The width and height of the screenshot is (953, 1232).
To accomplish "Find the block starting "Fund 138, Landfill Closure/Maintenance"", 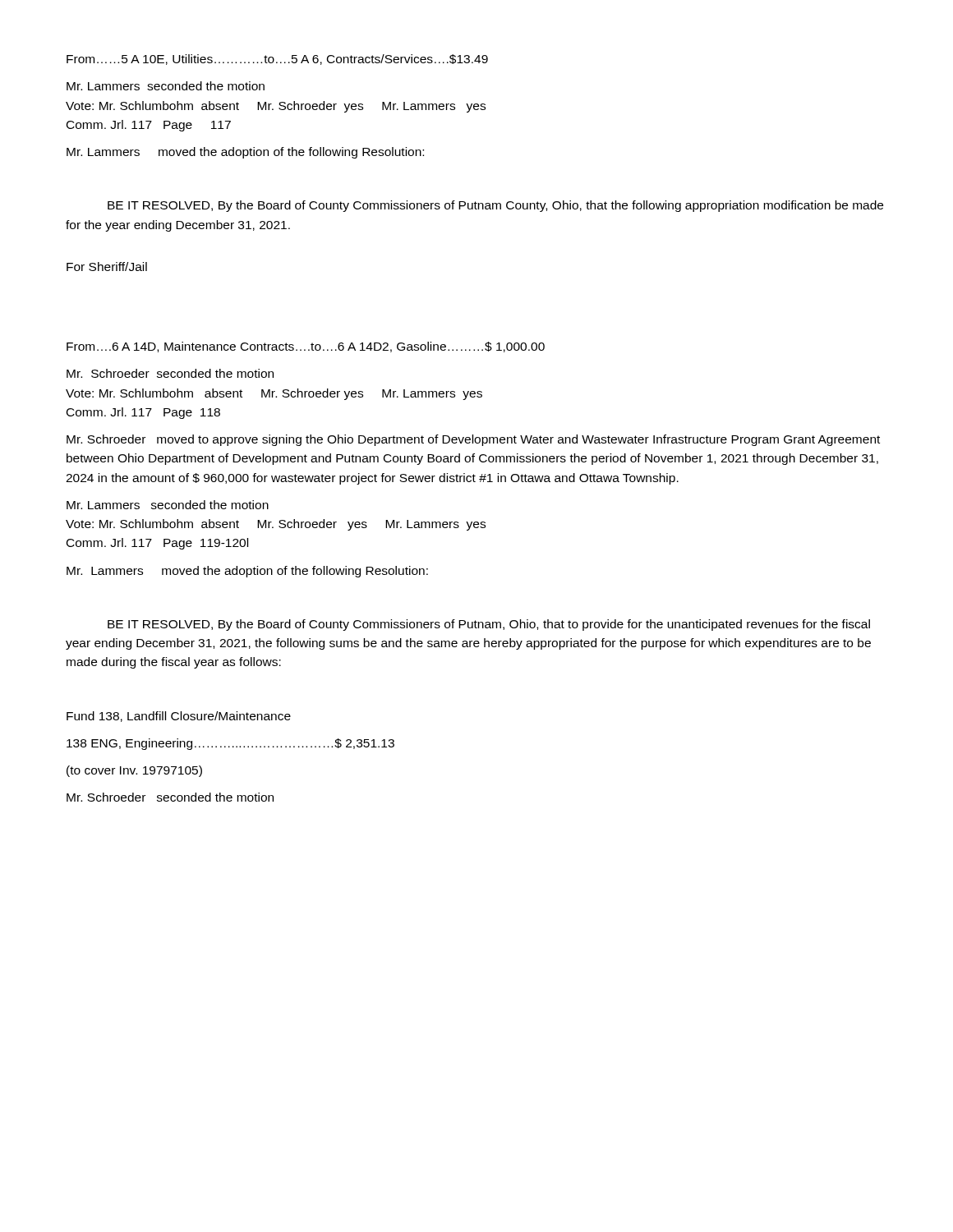I will coord(179,717).
